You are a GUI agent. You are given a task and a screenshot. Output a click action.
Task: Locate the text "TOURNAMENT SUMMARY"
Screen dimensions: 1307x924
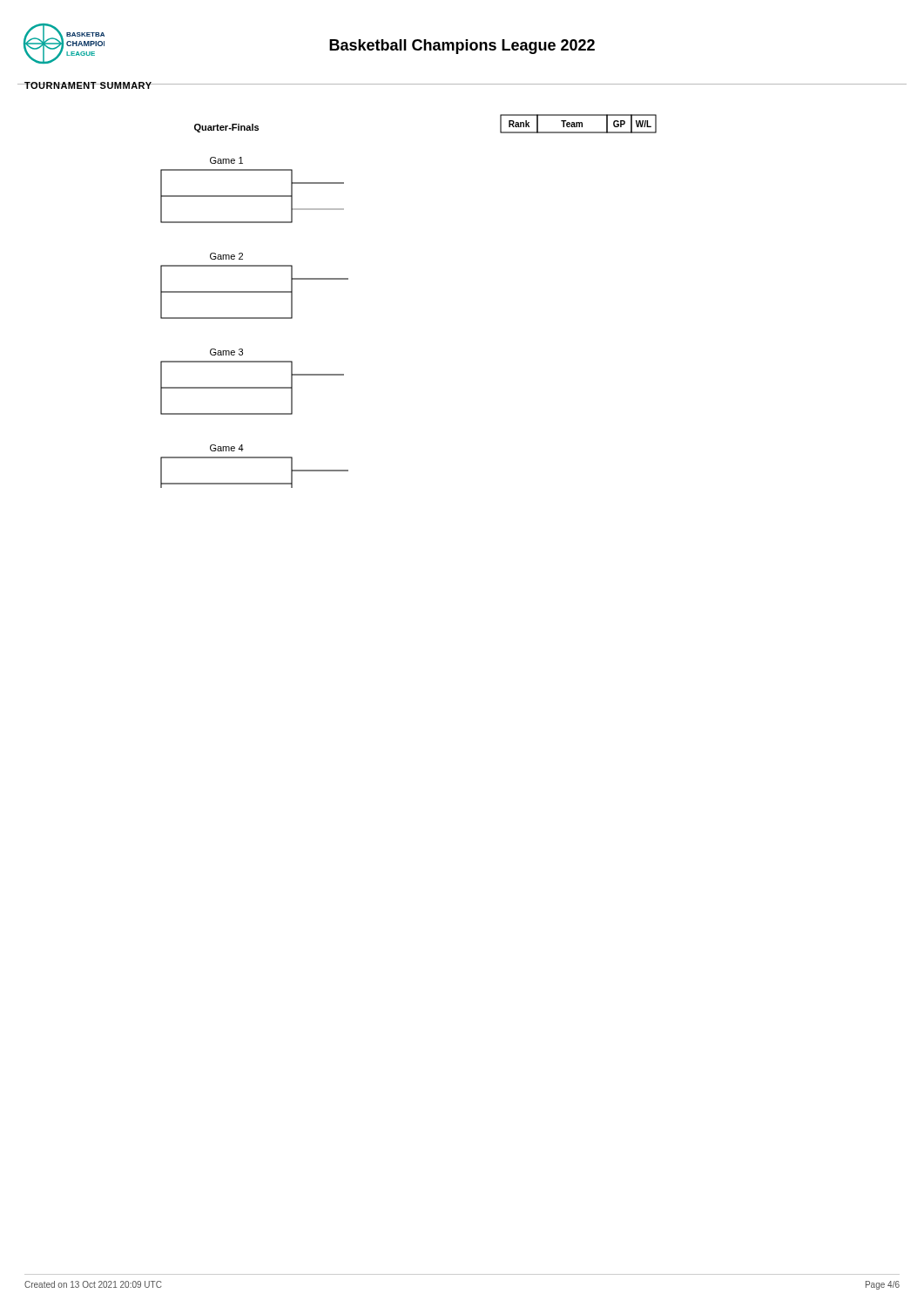pos(88,85)
